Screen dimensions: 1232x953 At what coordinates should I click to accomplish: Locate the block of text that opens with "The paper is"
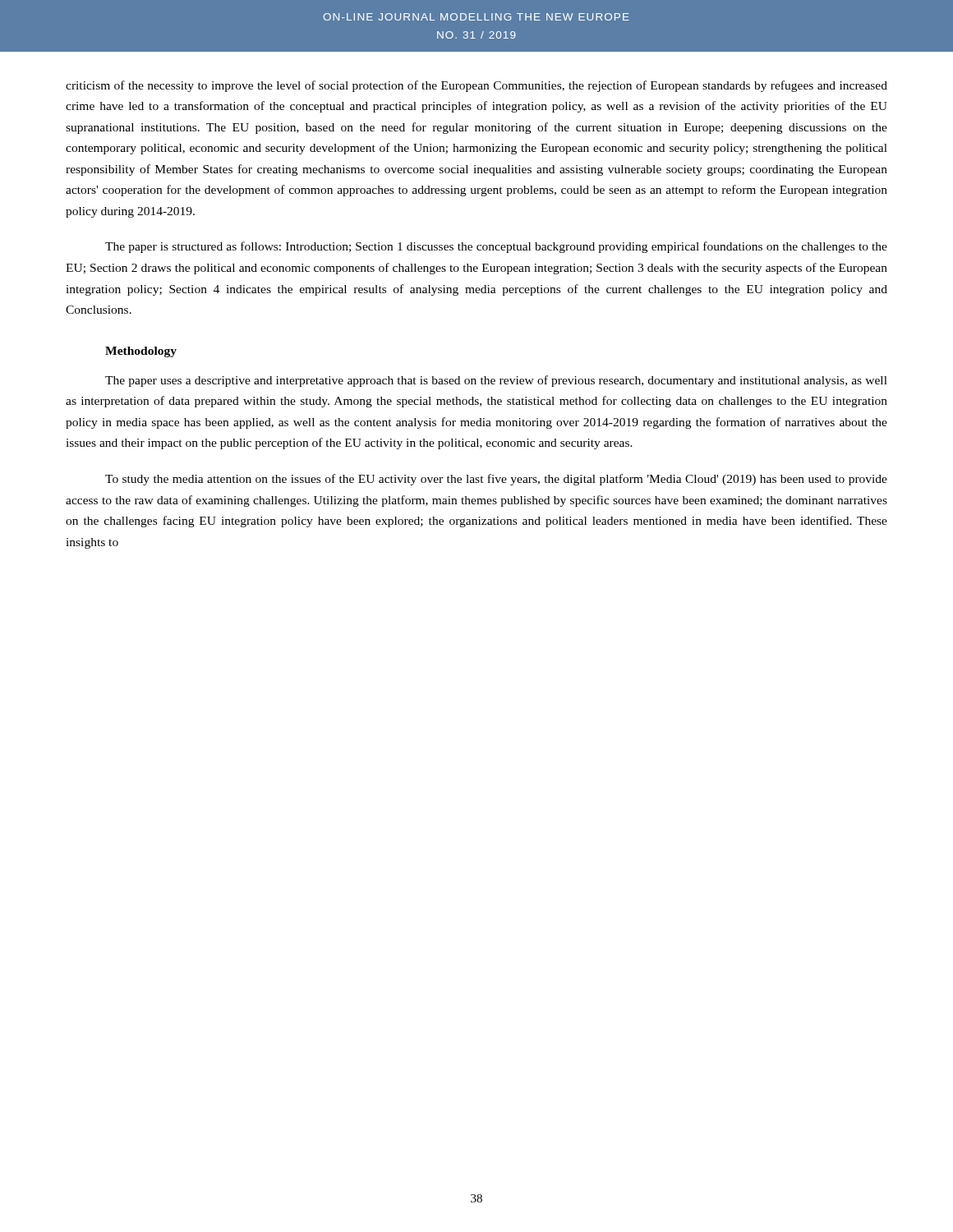coord(476,278)
